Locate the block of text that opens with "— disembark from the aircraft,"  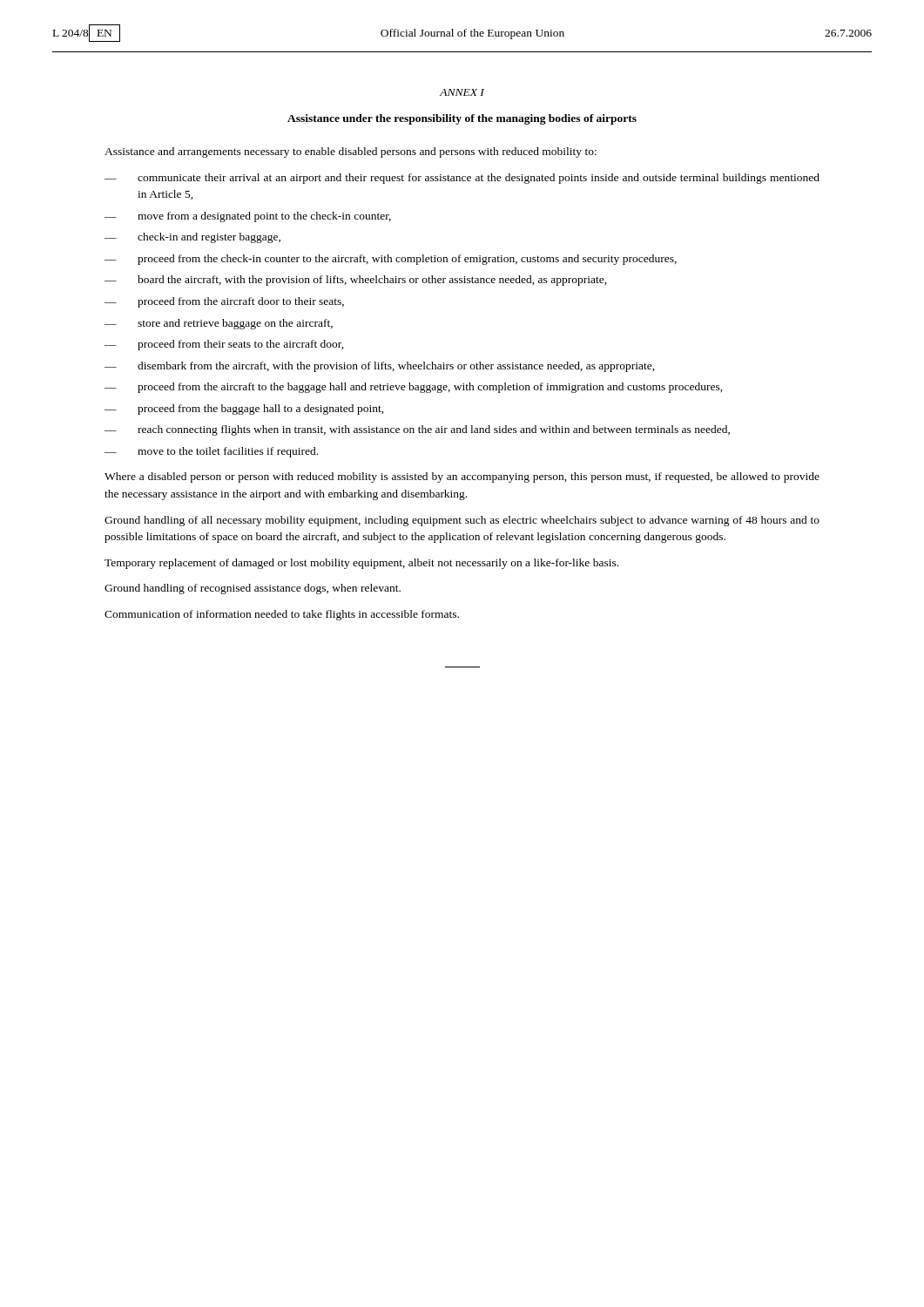click(x=462, y=365)
